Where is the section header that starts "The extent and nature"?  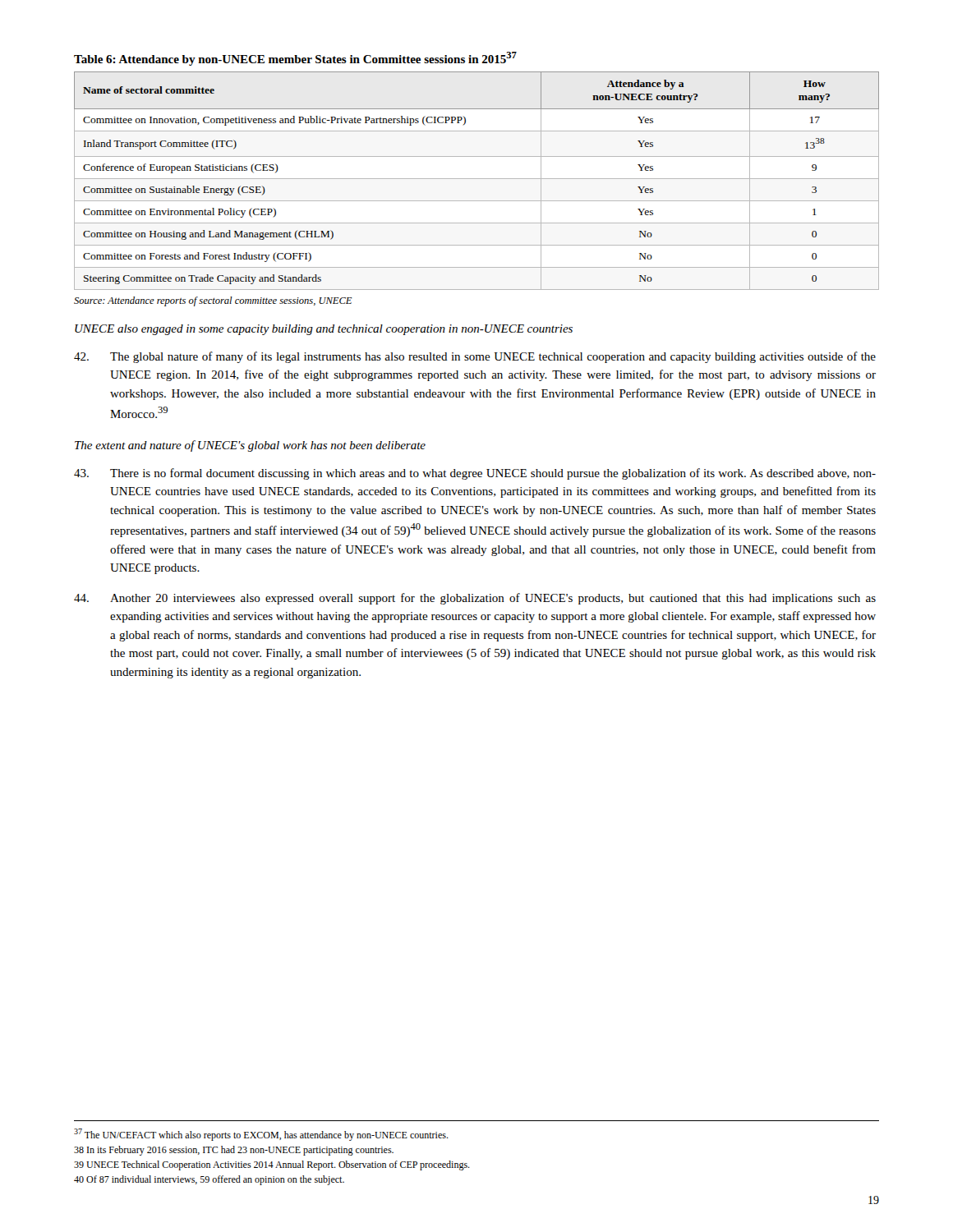(x=250, y=445)
